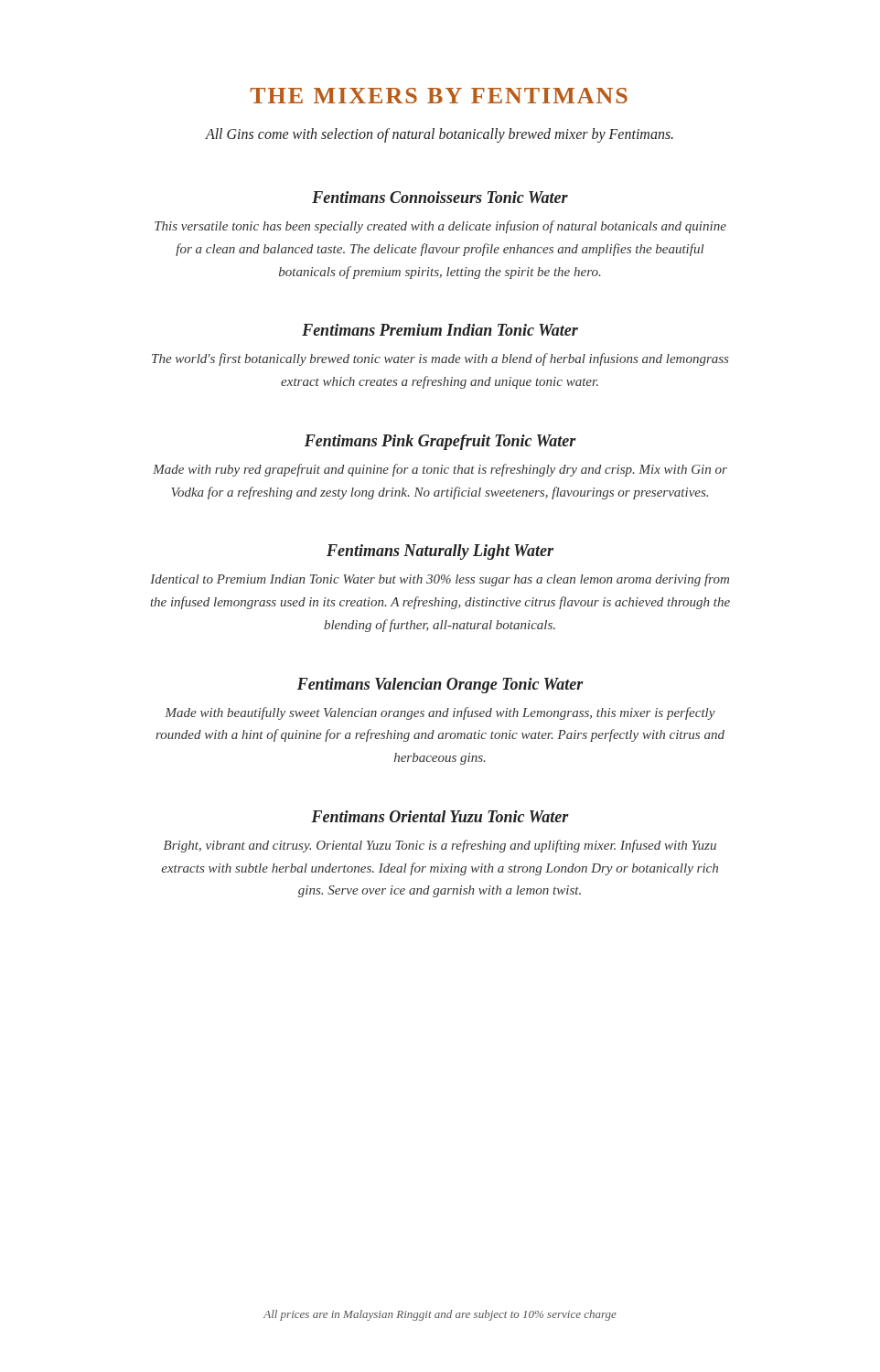Locate the title that says "THE MIXERS BY FENTIMANS"

tap(440, 96)
